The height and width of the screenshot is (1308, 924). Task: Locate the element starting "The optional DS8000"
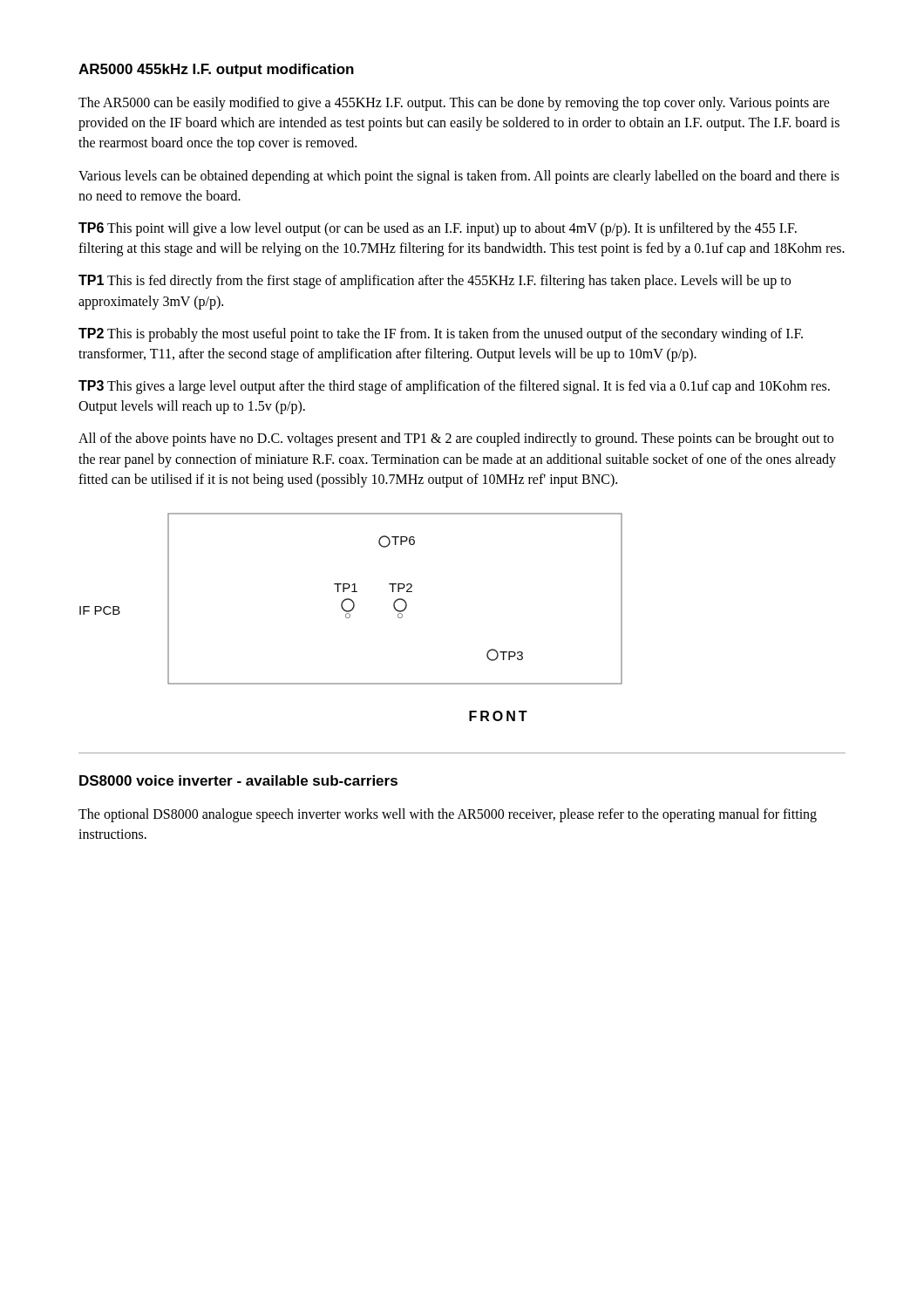click(448, 824)
